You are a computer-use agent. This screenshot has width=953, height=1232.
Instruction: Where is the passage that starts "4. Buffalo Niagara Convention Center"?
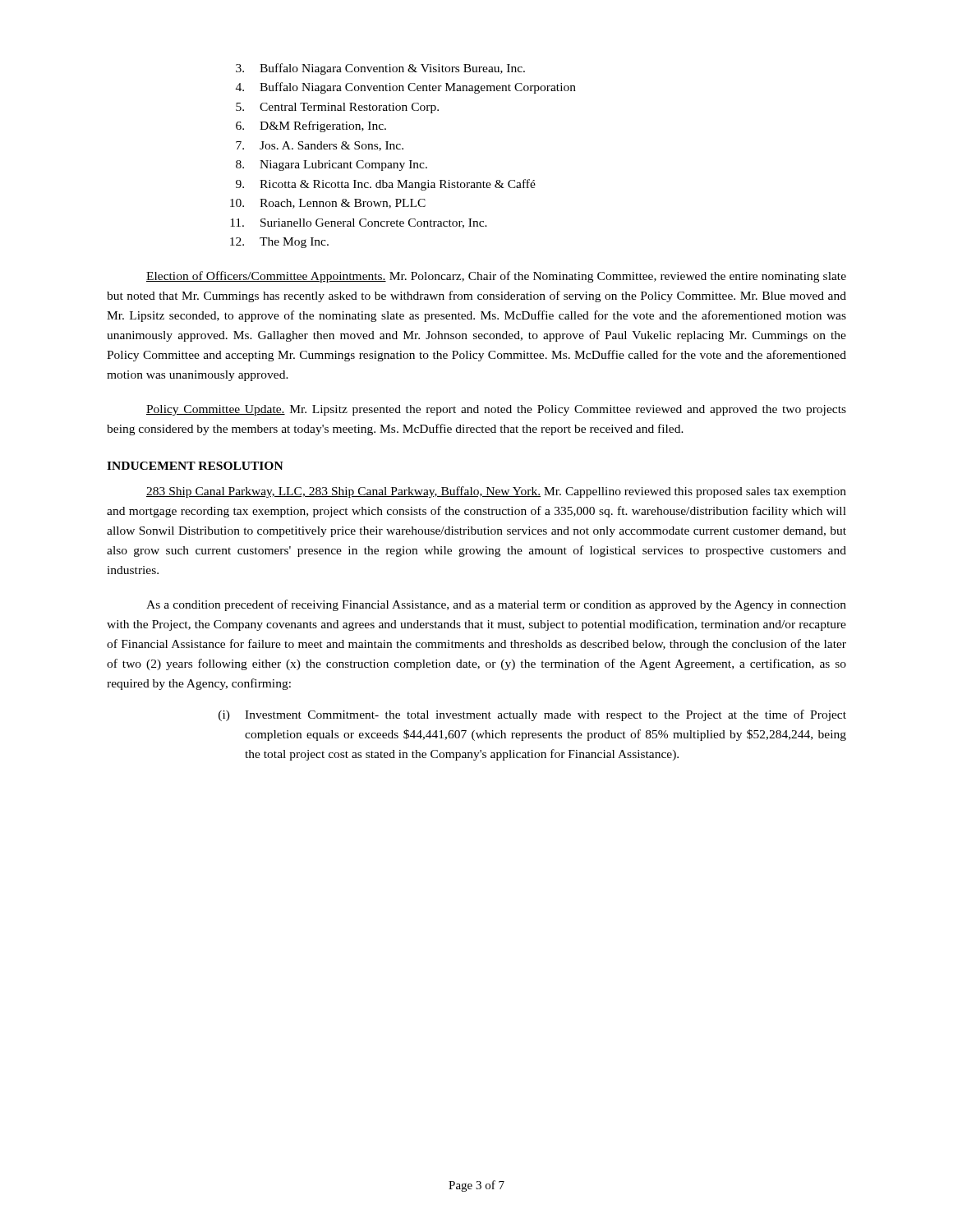tap(526, 88)
